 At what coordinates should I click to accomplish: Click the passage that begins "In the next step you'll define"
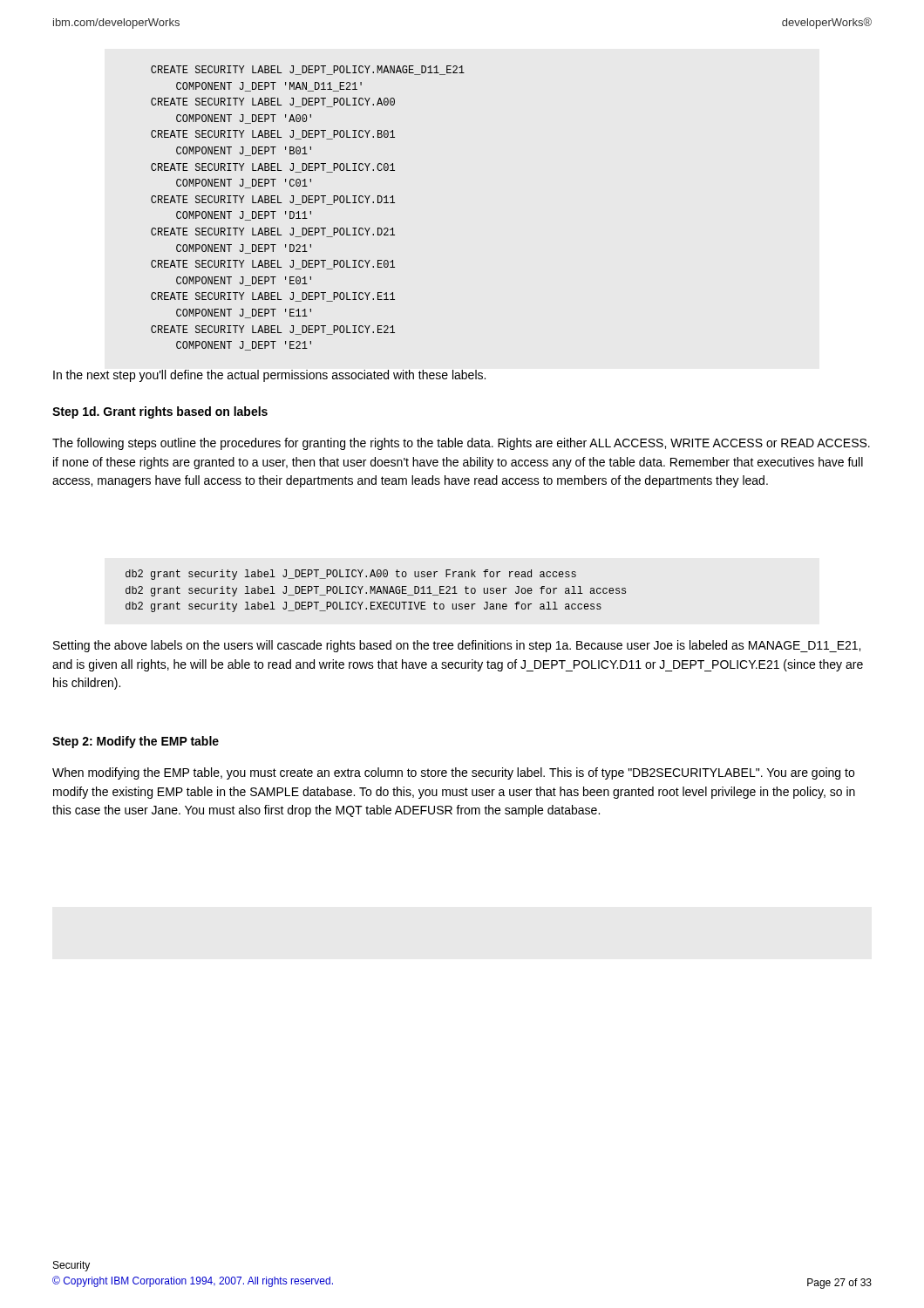coord(270,375)
